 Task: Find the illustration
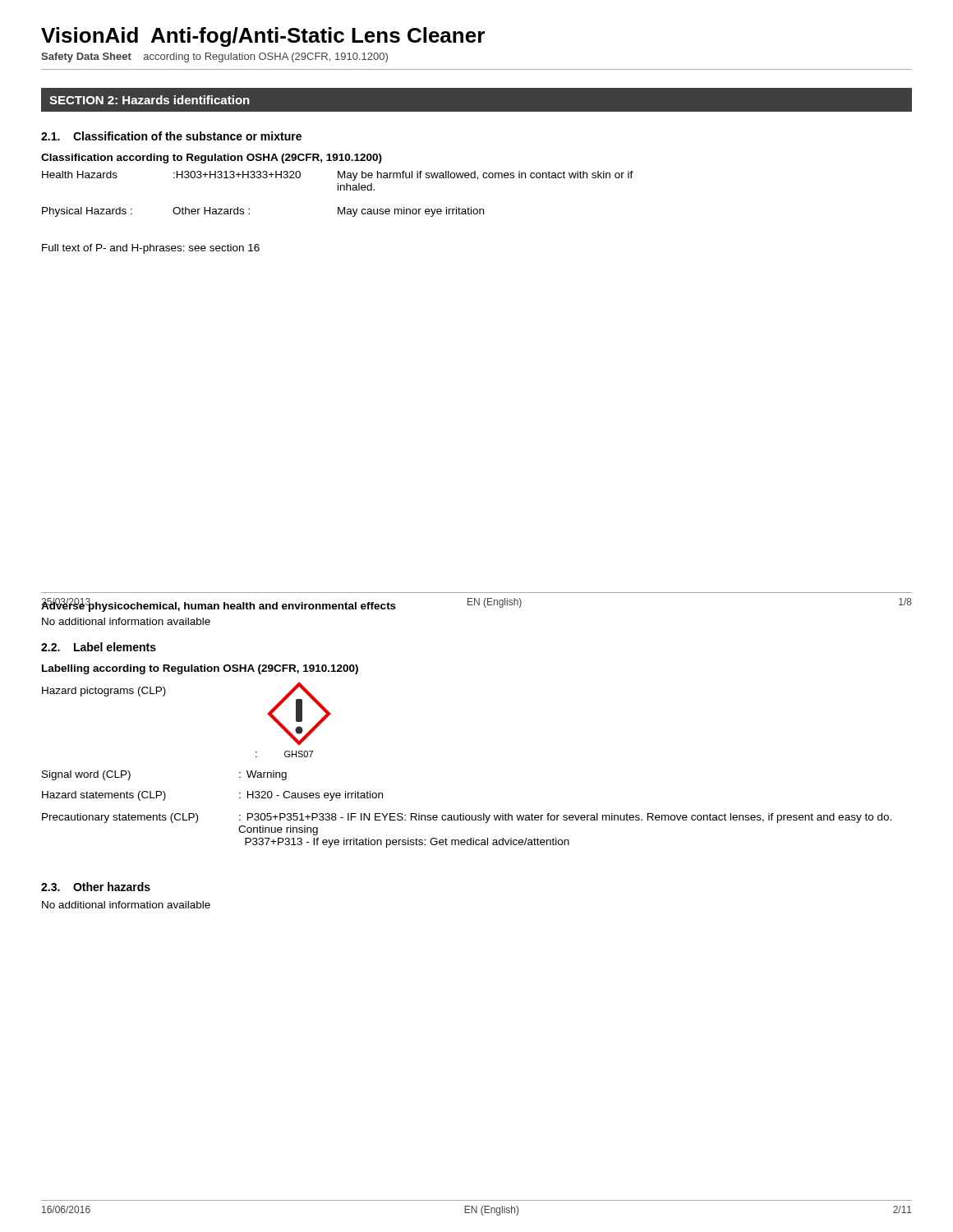click(299, 720)
